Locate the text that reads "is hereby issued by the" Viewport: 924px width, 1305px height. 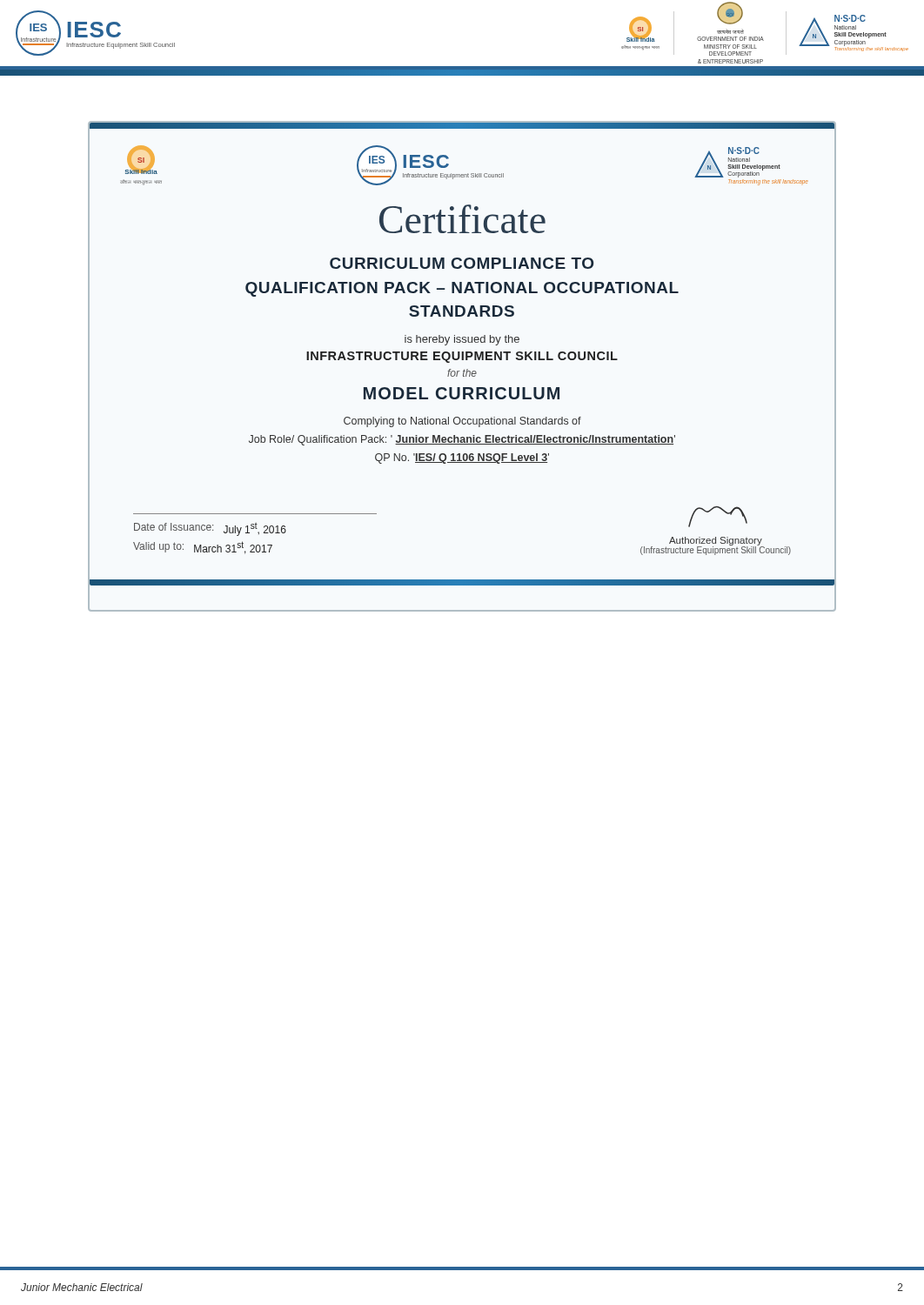pos(462,339)
